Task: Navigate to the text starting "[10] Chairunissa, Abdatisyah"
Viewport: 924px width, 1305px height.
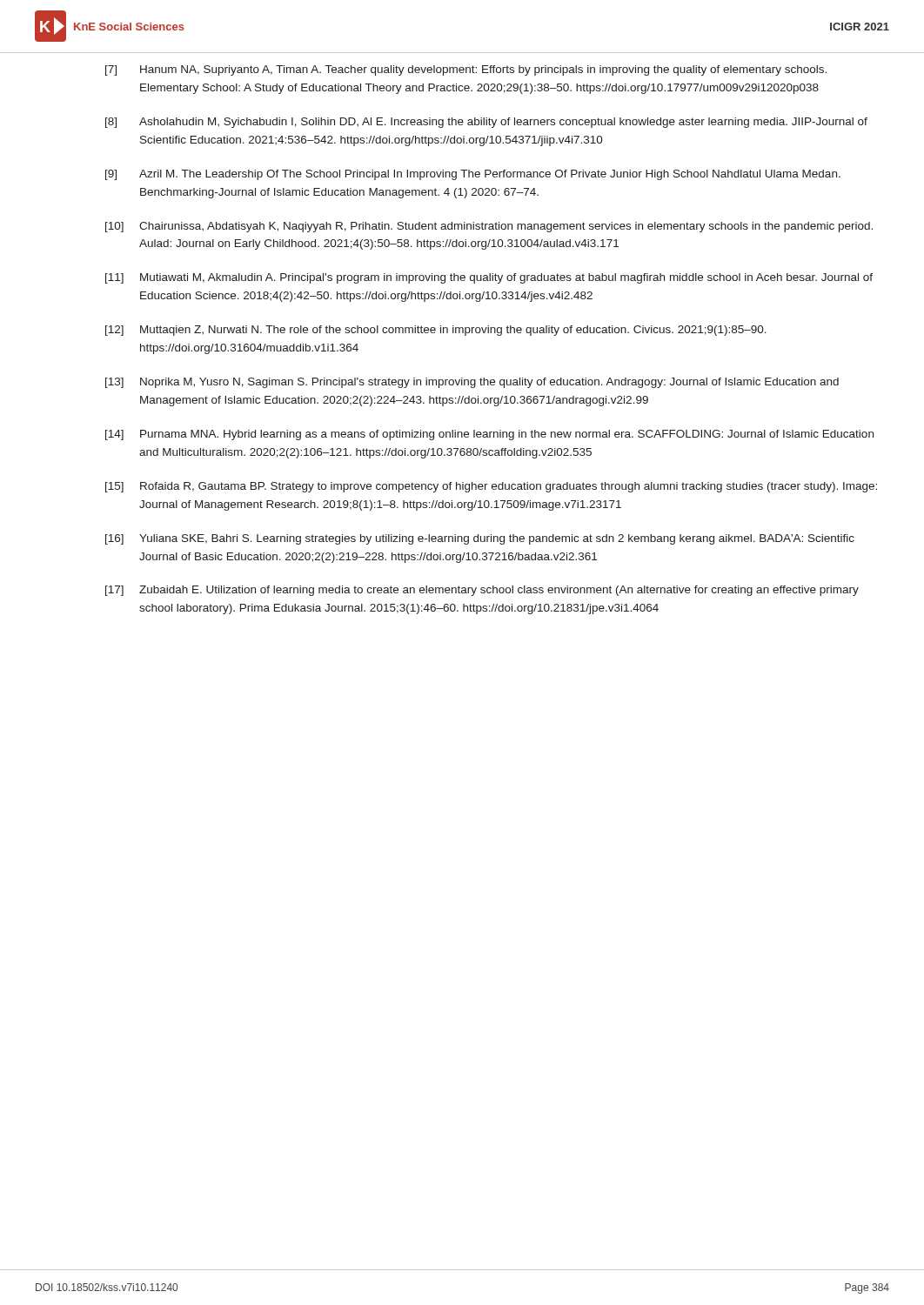Action: [492, 235]
